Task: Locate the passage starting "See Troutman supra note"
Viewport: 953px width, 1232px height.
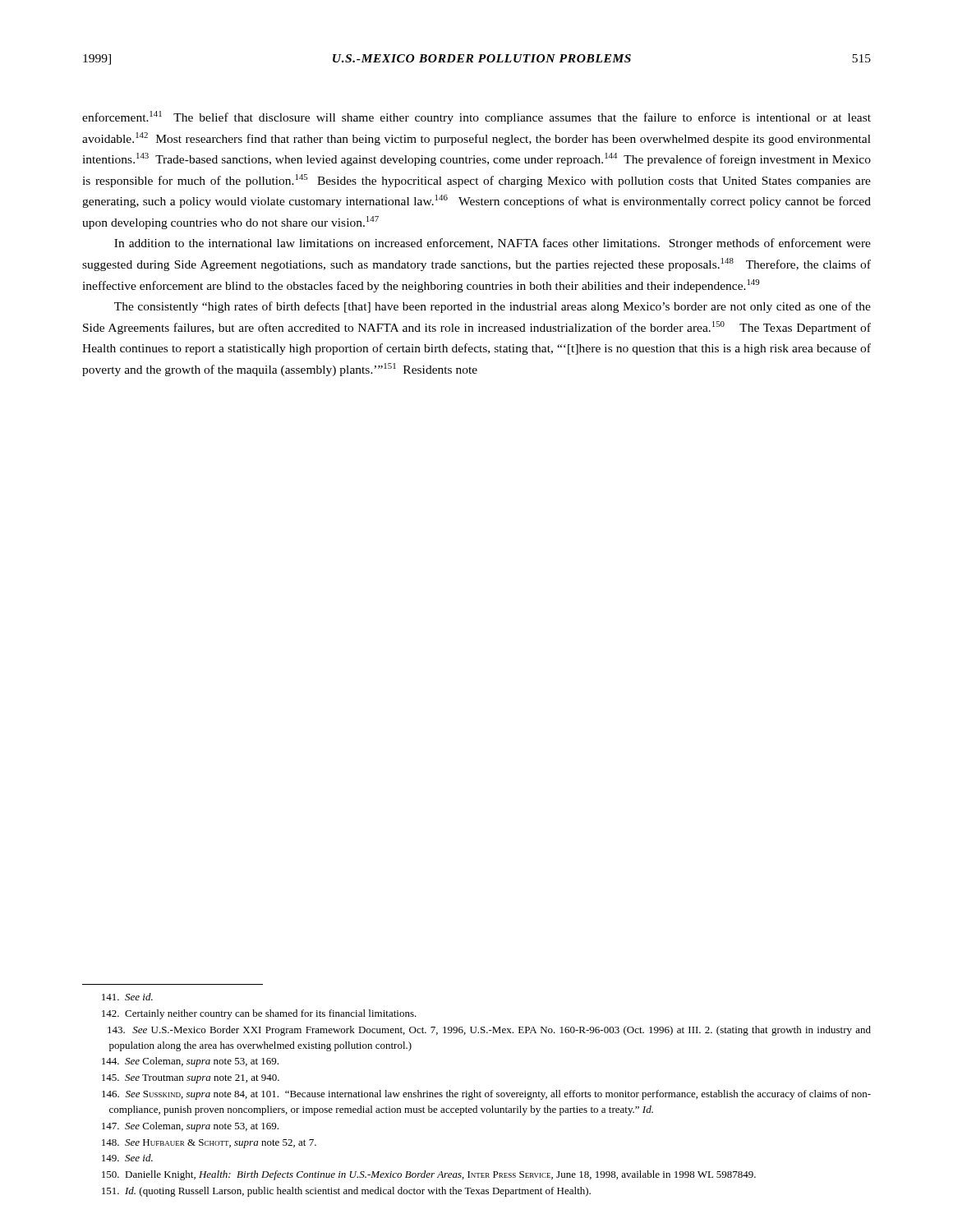Action: tap(181, 1077)
